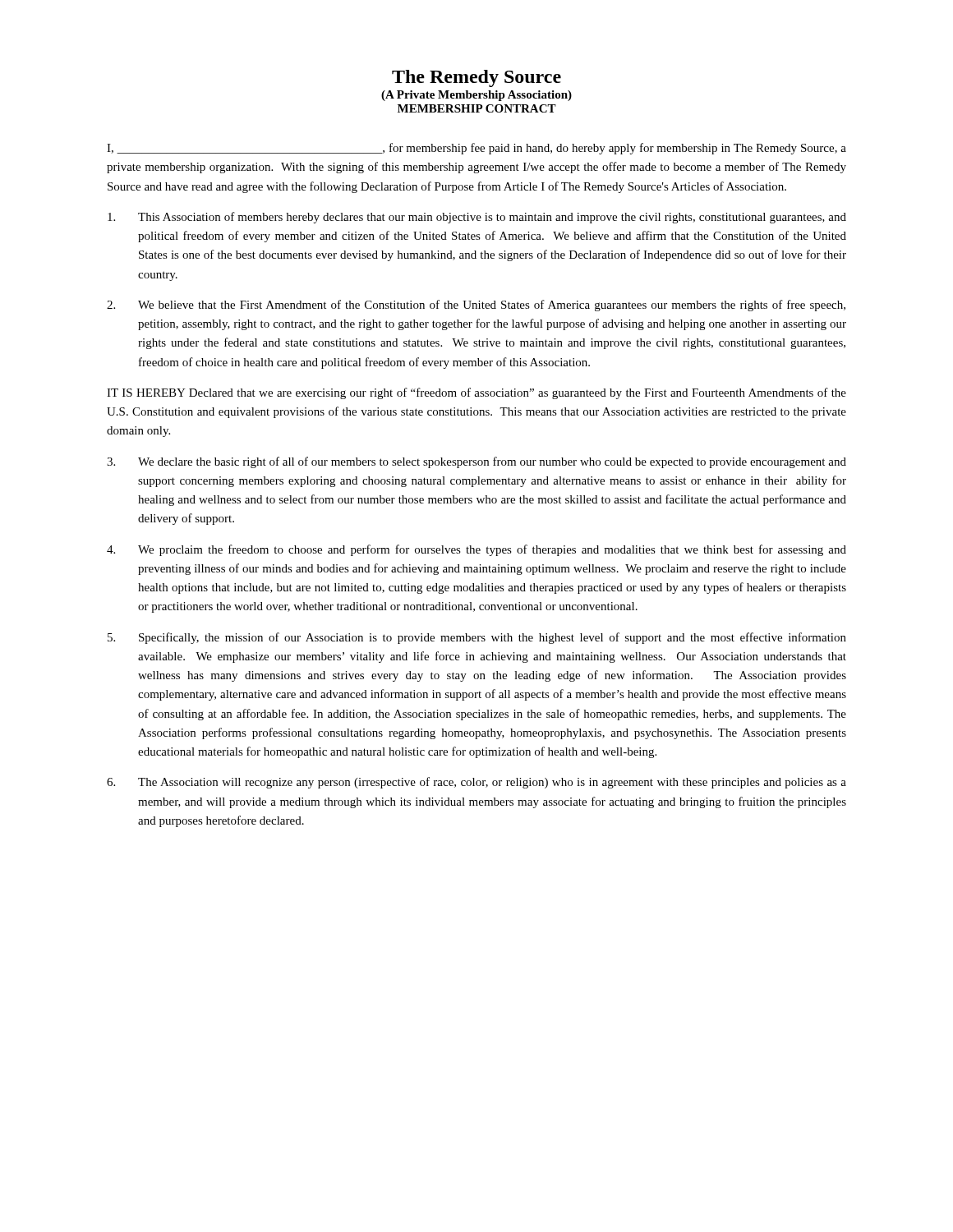Locate the title that reads "The Remedy Source"

coord(476,91)
